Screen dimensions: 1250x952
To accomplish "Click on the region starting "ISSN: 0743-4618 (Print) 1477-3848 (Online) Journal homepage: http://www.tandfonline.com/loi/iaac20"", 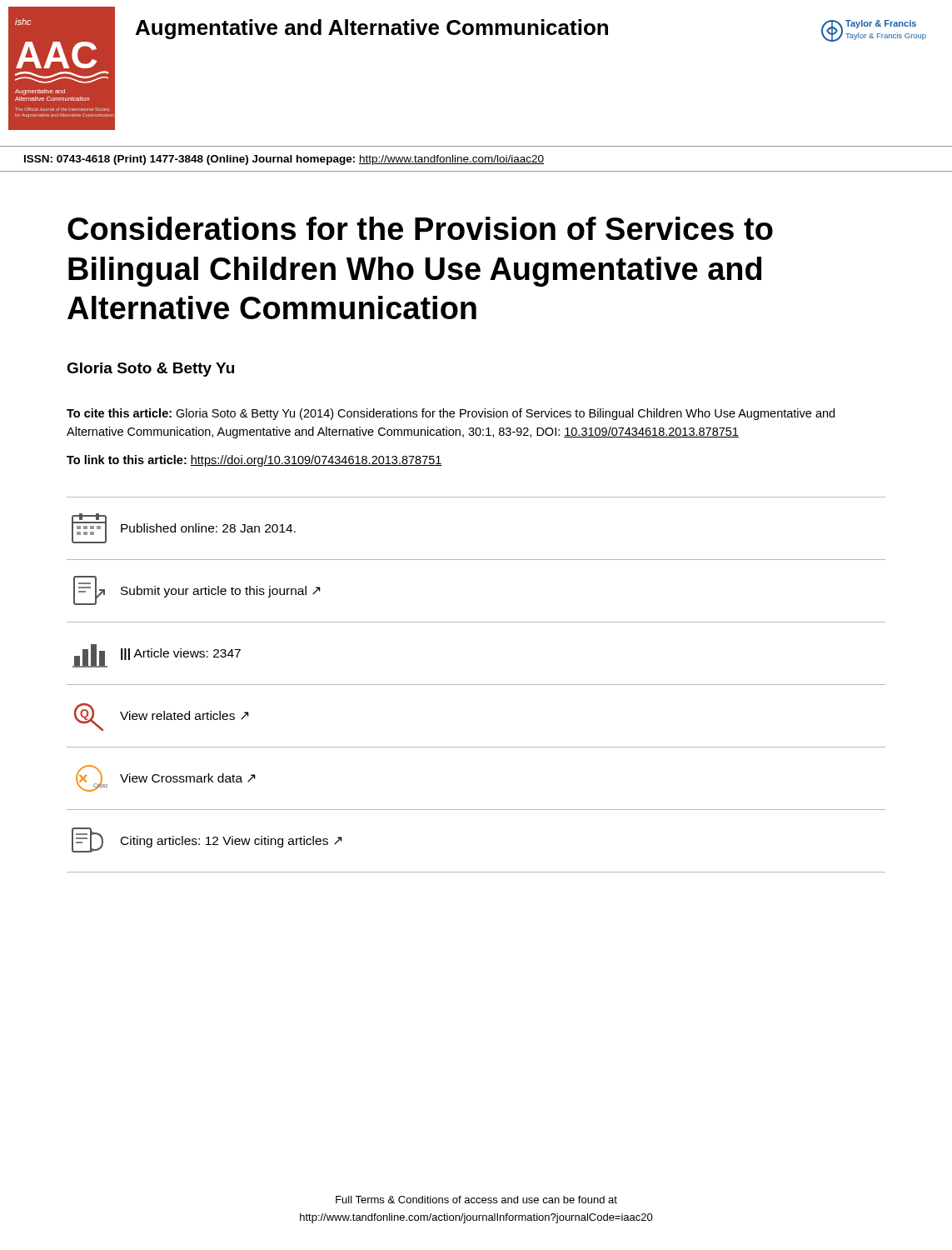I will coord(284,159).
